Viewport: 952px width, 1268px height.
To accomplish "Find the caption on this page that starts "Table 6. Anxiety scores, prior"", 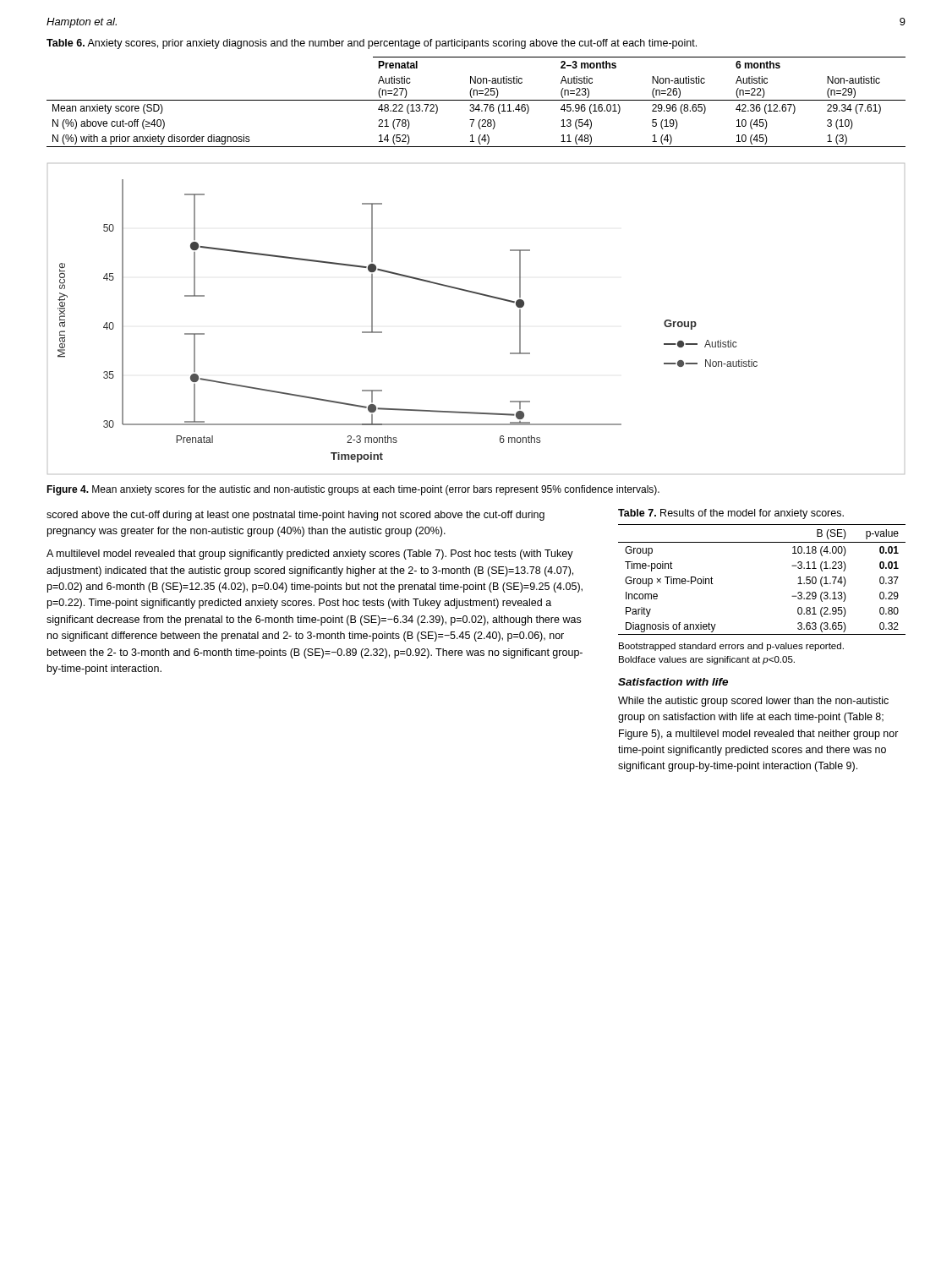I will tap(372, 43).
